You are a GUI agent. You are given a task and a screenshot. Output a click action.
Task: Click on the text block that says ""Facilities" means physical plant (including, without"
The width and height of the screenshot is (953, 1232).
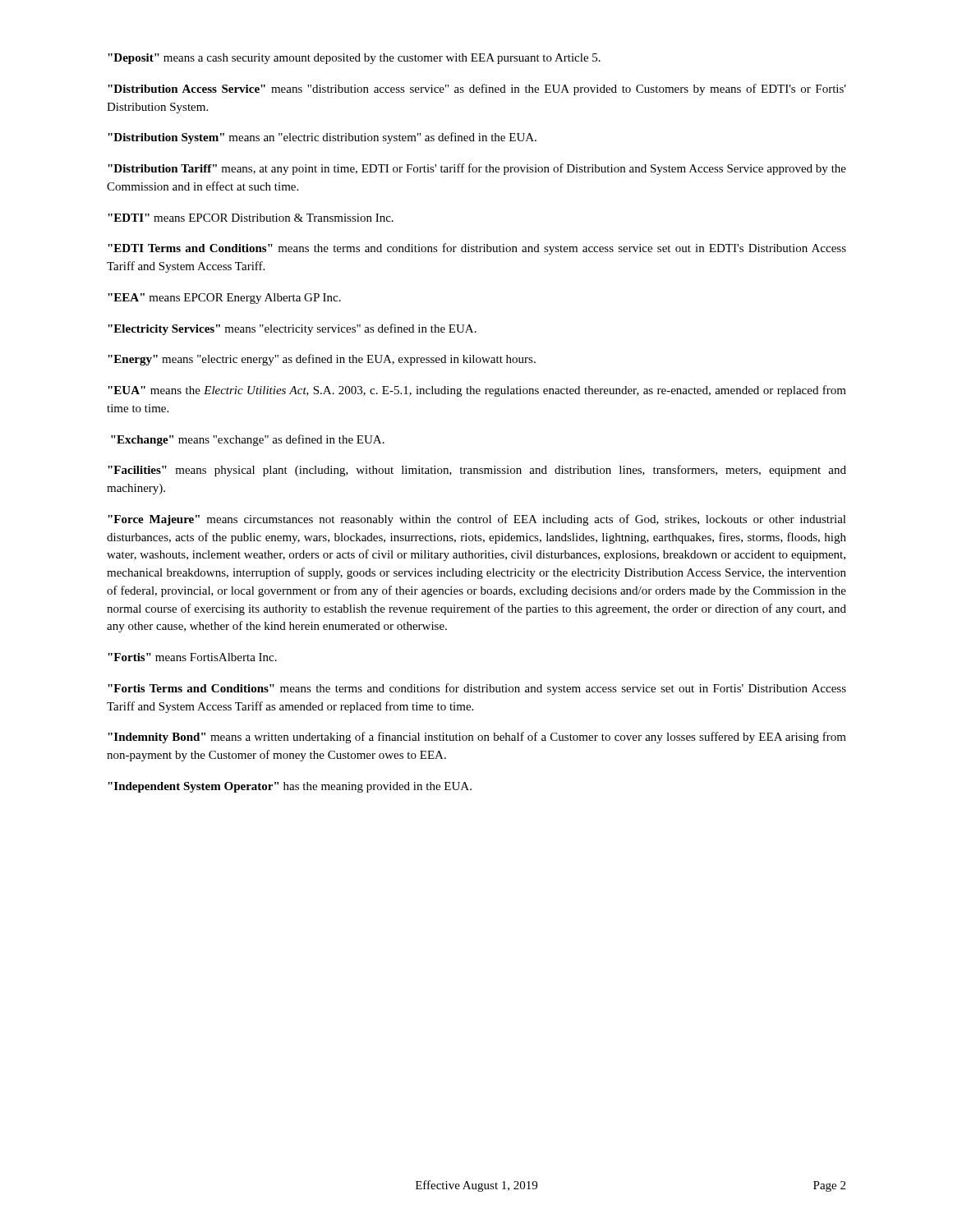(x=476, y=479)
